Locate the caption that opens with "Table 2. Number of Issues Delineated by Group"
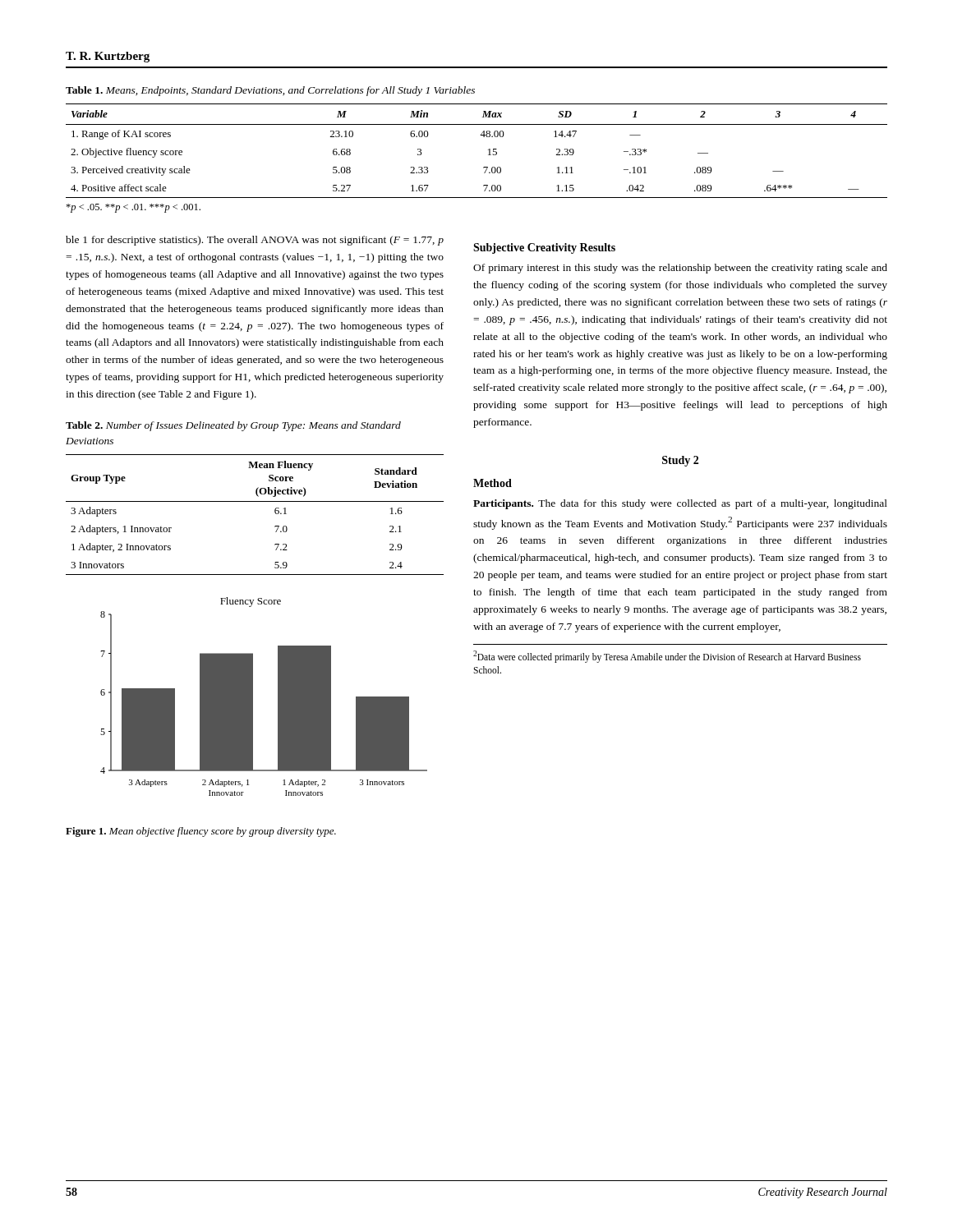Viewport: 953px width, 1232px height. click(x=233, y=433)
